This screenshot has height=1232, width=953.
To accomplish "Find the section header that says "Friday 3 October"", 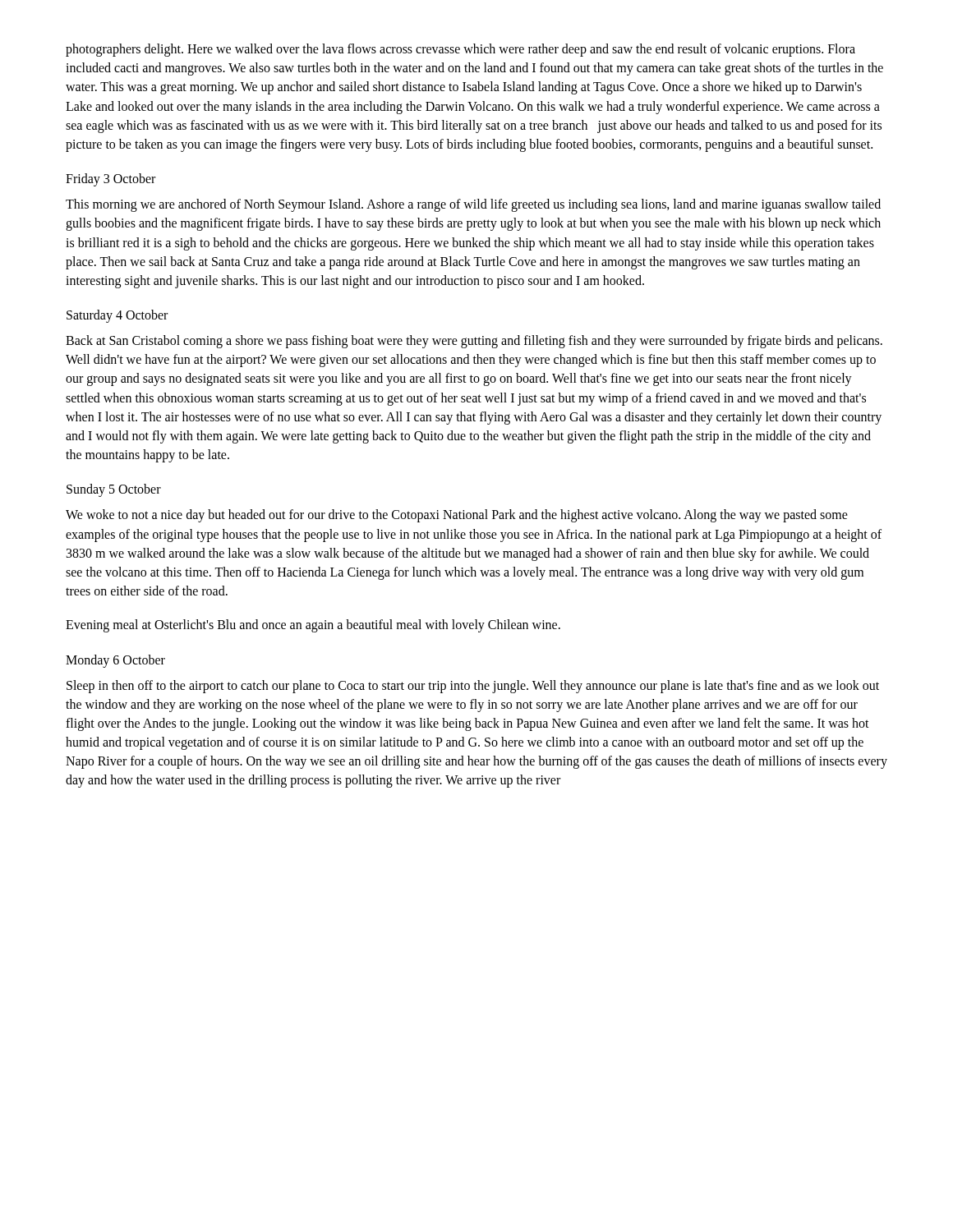I will 111,179.
